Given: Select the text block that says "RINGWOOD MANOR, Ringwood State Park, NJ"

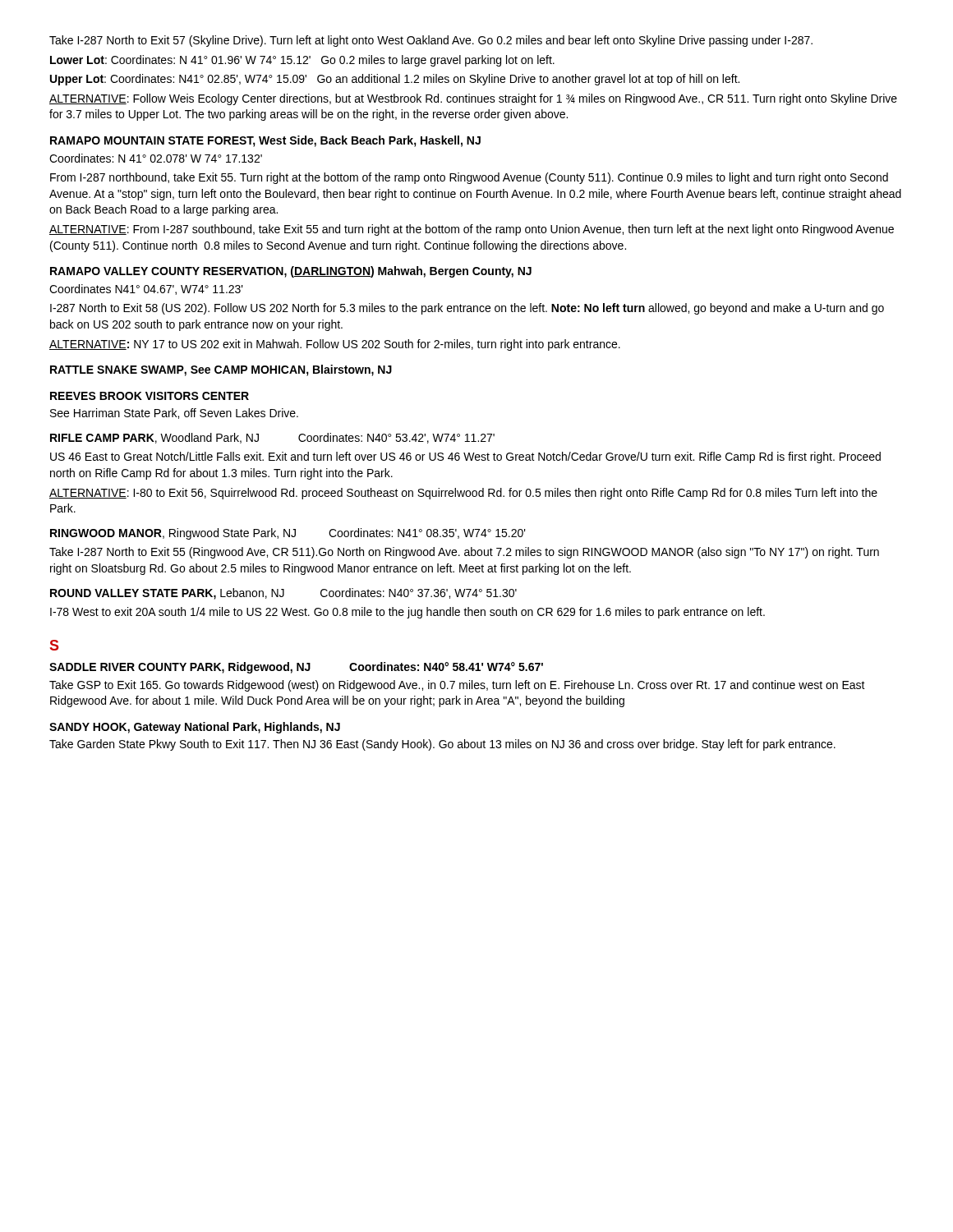Looking at the screenshot, I should point(476,551).
